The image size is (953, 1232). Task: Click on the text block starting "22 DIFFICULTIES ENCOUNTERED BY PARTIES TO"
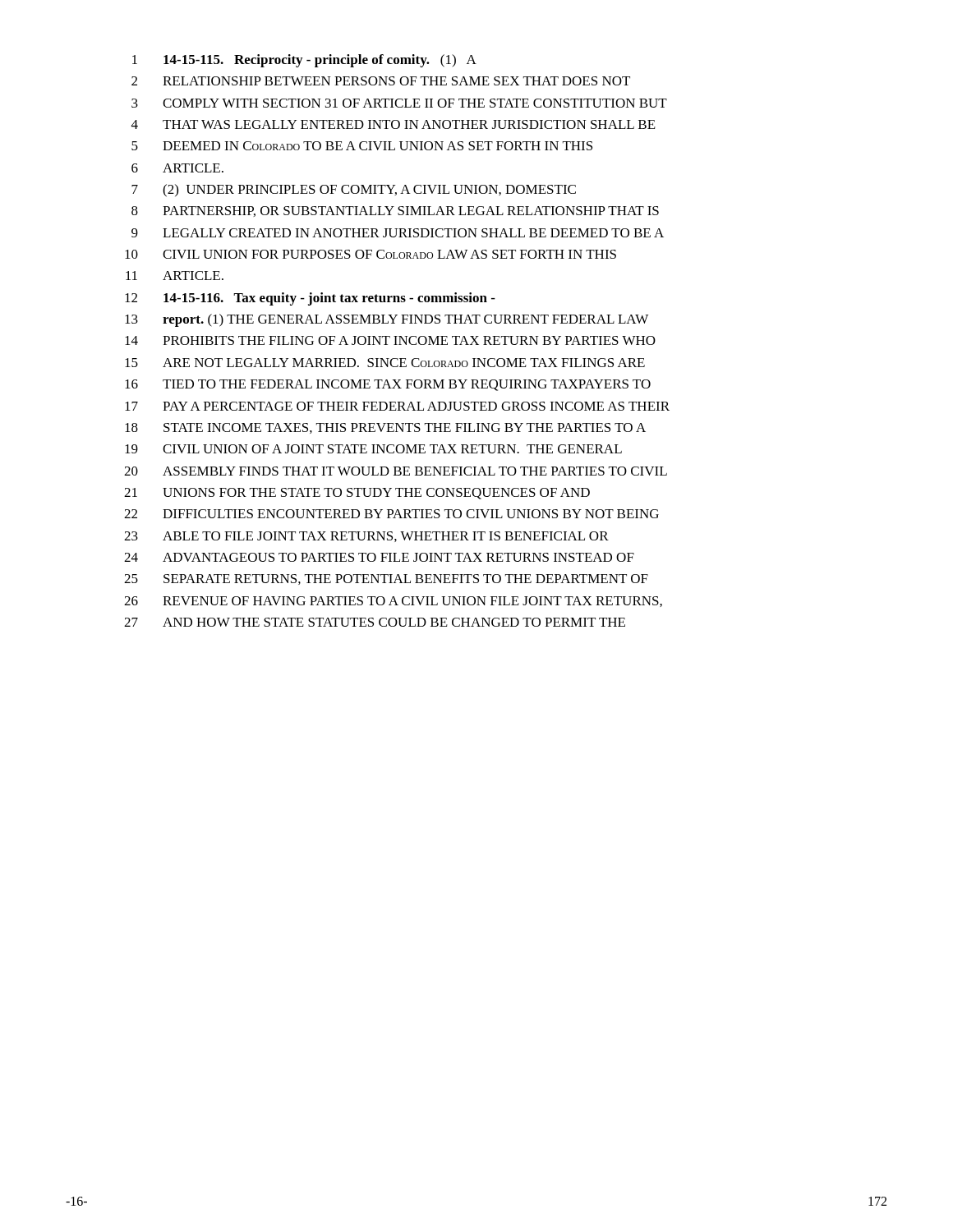click(489, 514)
